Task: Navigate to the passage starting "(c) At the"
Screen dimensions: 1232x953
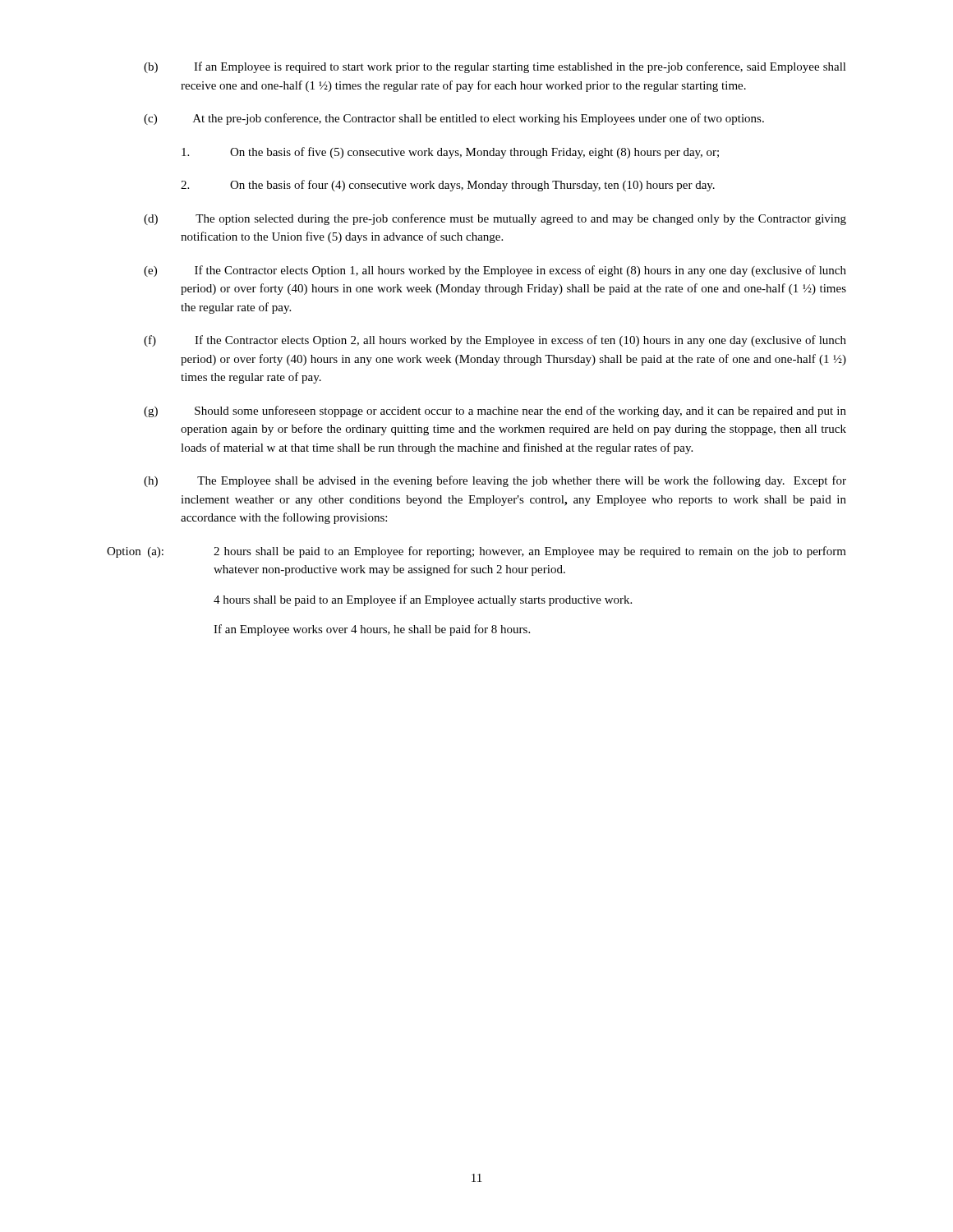Action: click(x=476, y=119)
